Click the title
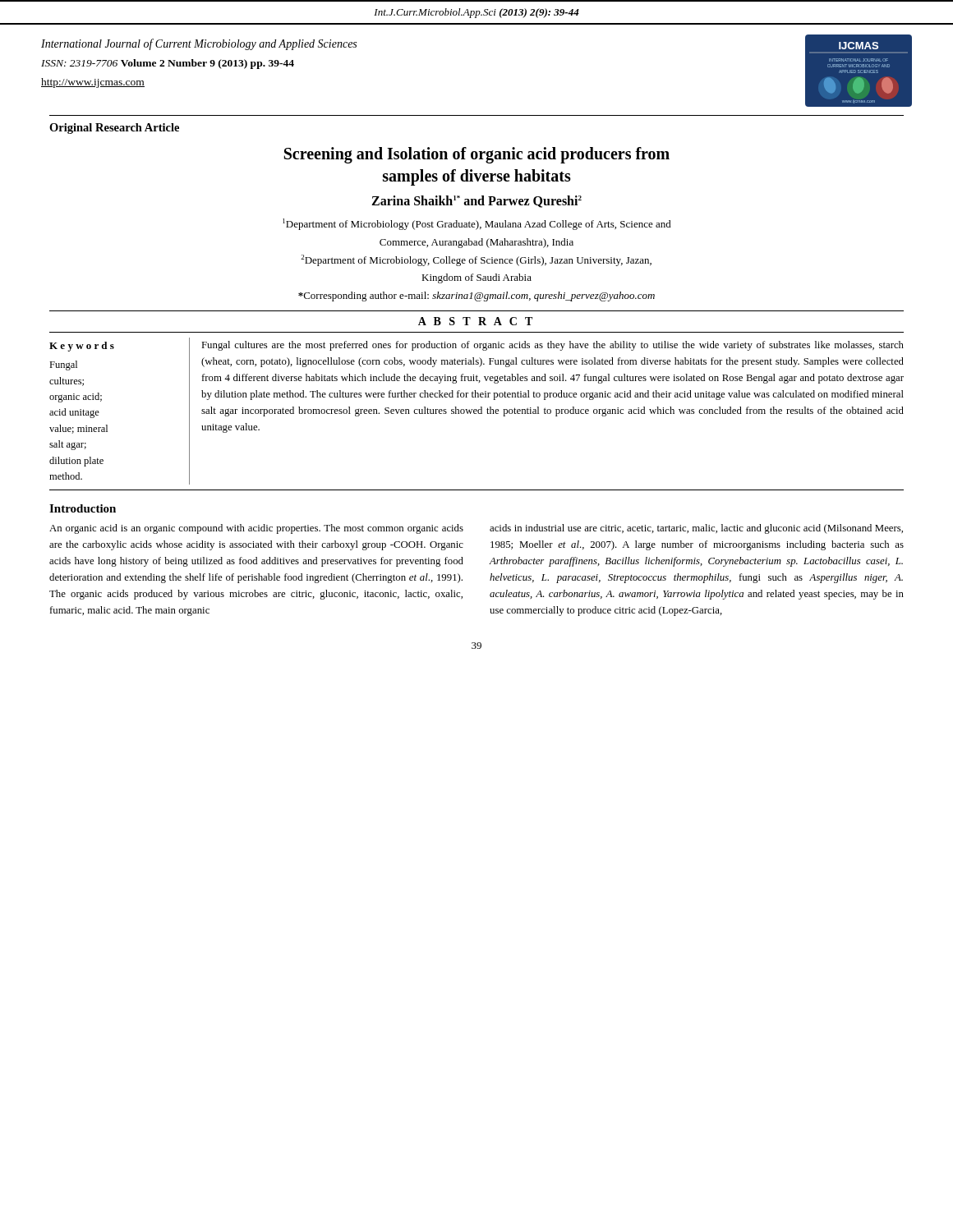 (476, 165)
